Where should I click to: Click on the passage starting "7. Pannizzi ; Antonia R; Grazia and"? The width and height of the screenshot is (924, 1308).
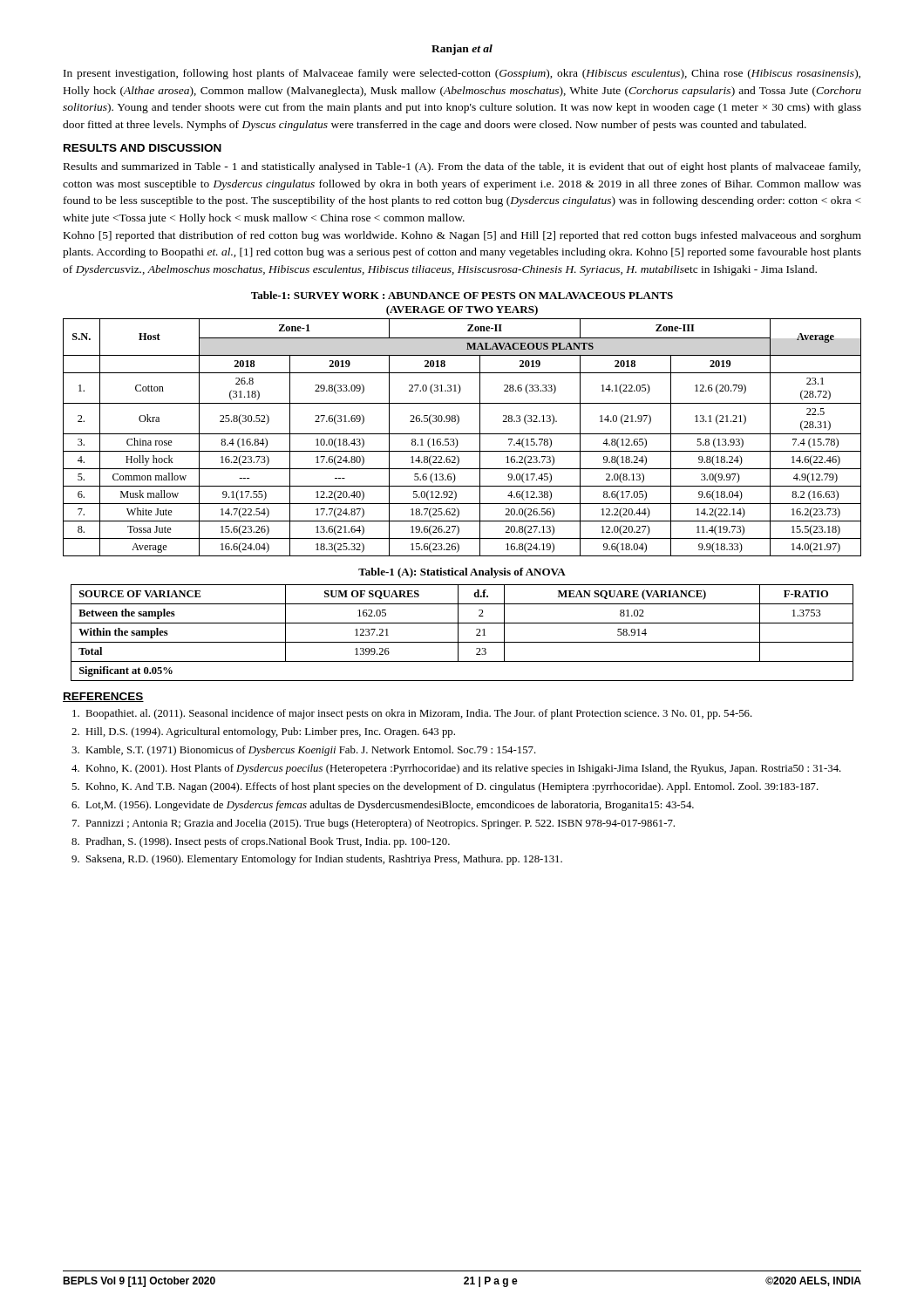[x=374, y=823]
